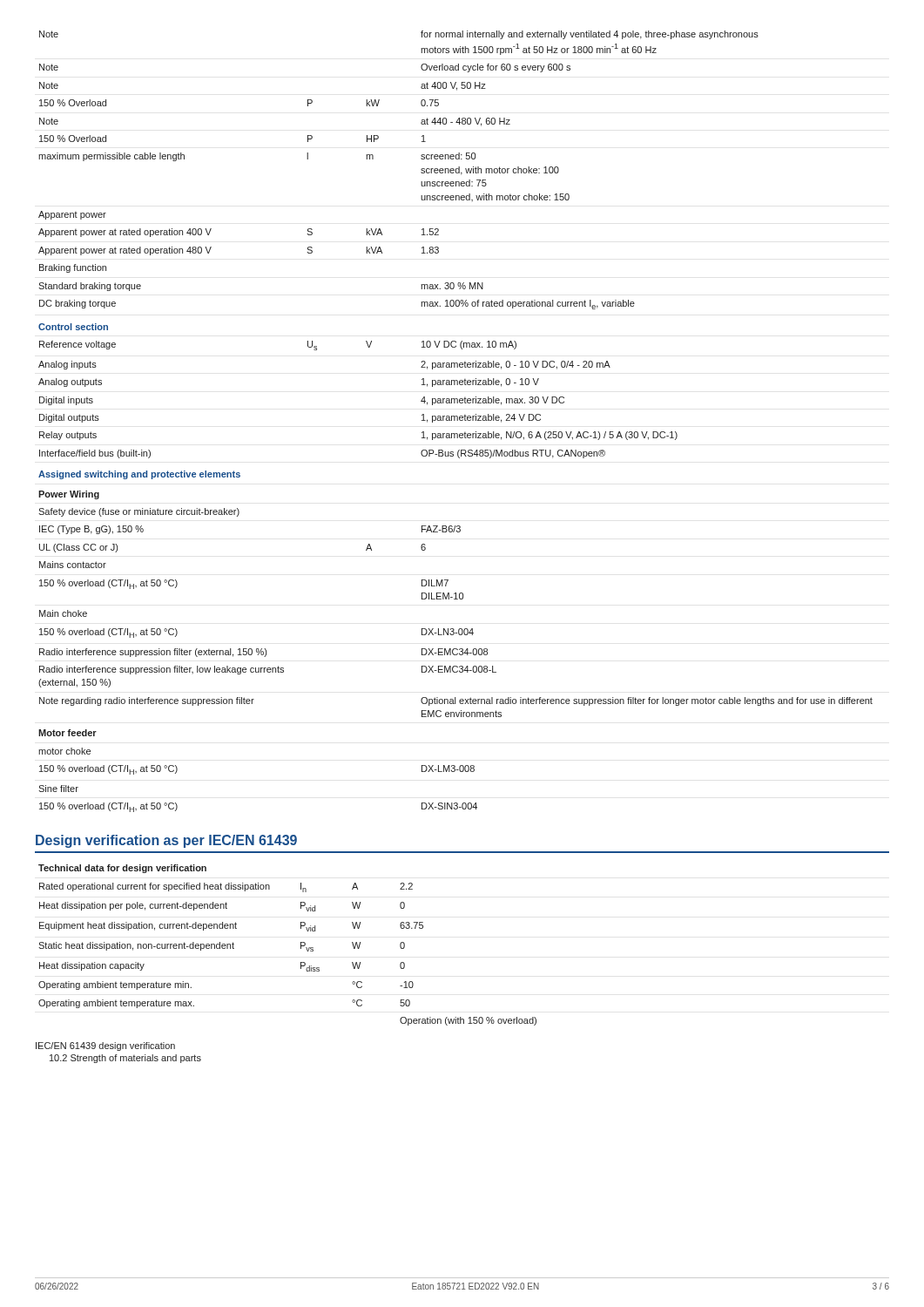Locate the text starting "Design verification as"

[x=166, y=841]
